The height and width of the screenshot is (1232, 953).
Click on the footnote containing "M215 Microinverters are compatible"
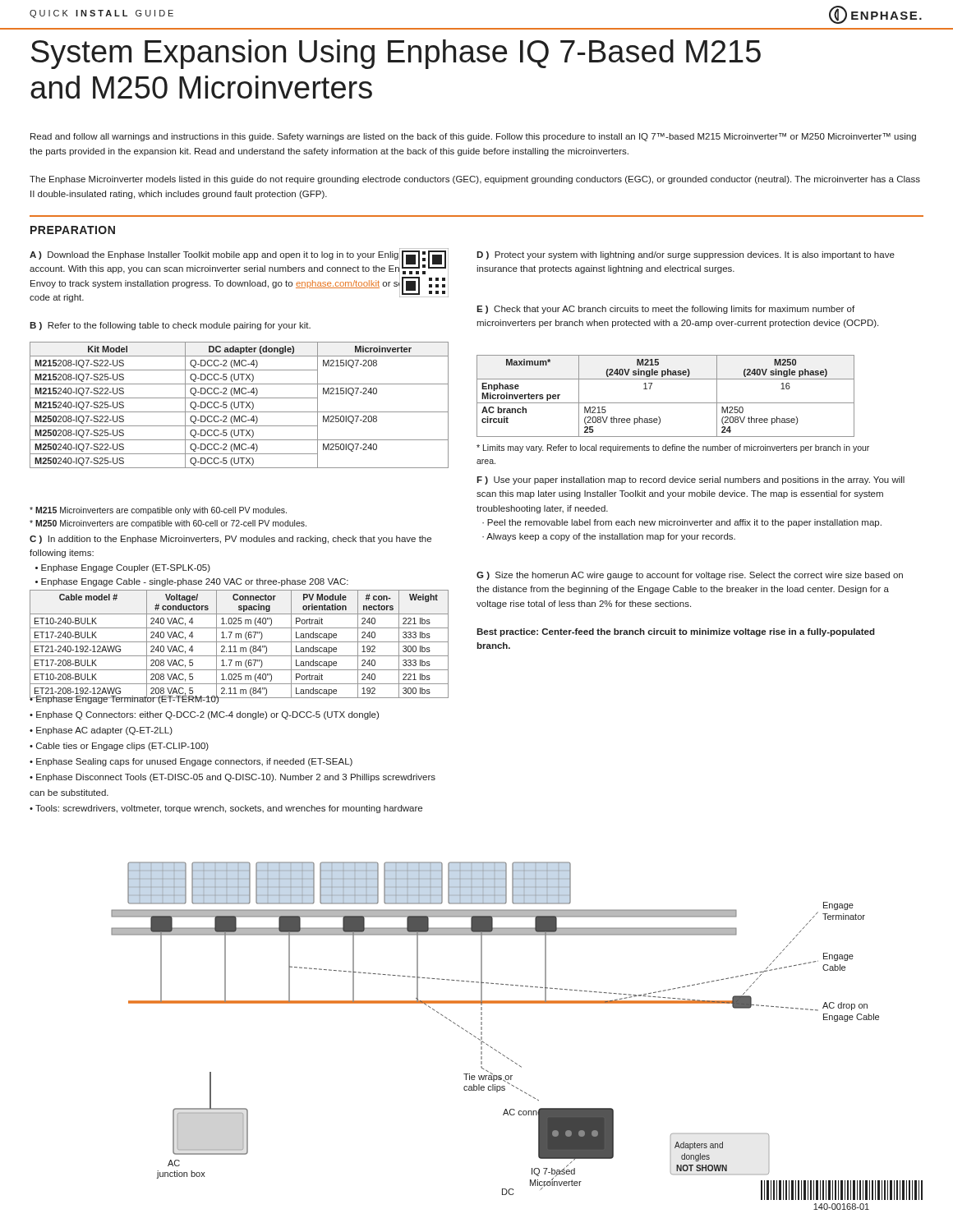point(168,517)
